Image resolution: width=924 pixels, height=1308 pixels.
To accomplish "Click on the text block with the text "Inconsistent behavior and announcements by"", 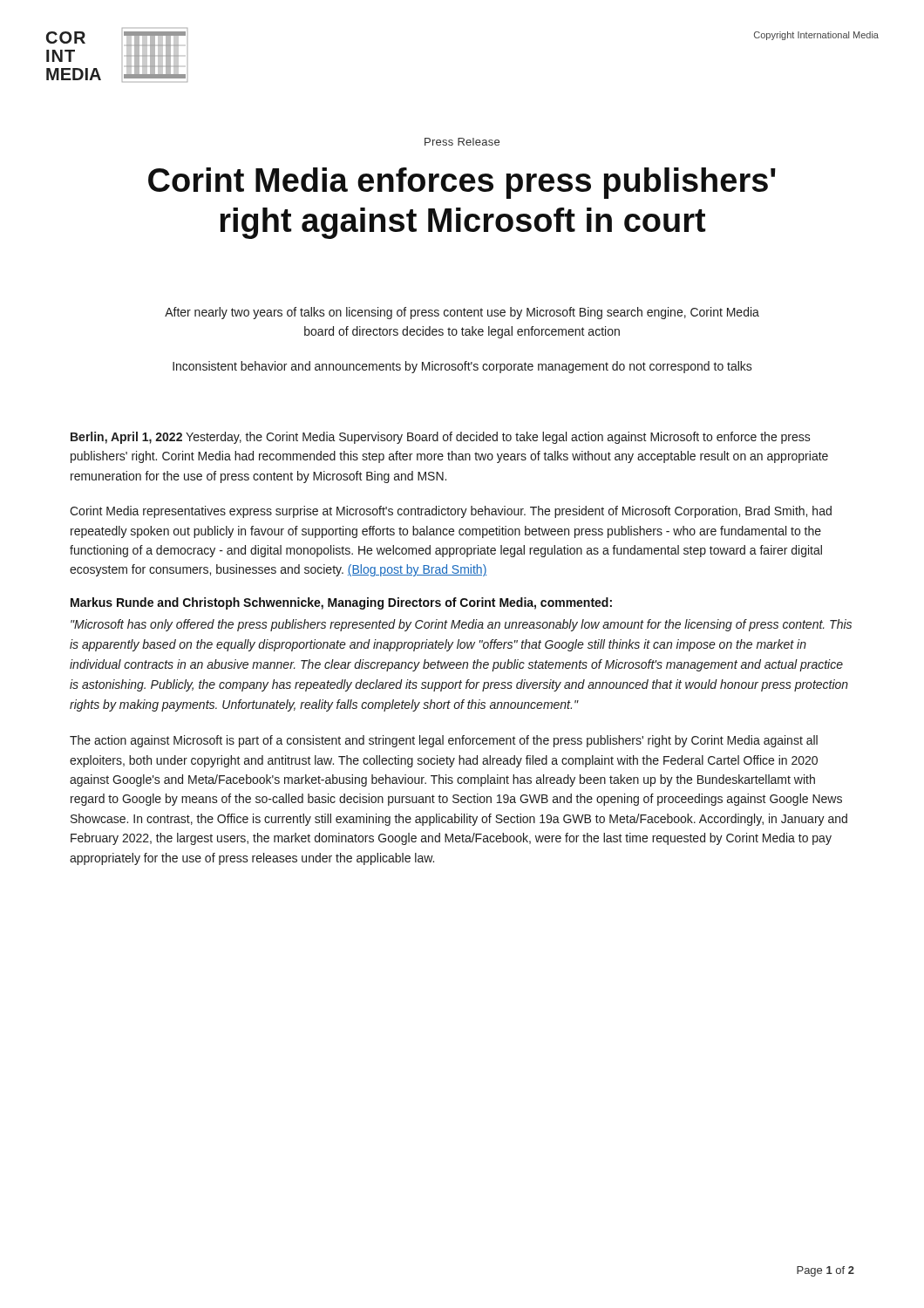I will pos(462,366).
